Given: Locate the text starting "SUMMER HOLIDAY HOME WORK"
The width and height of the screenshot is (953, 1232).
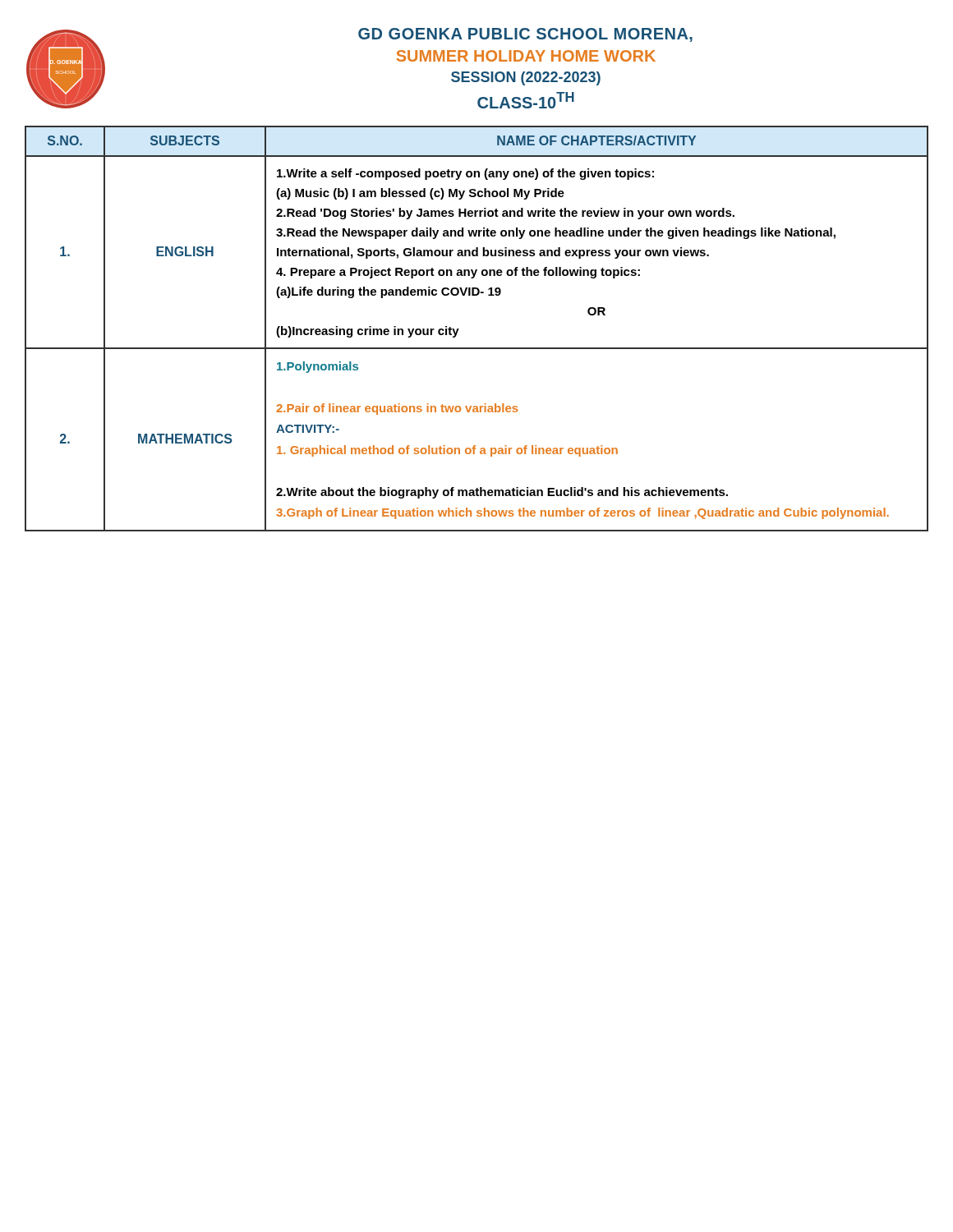Looking at the screenshot, I should [526, 56].
